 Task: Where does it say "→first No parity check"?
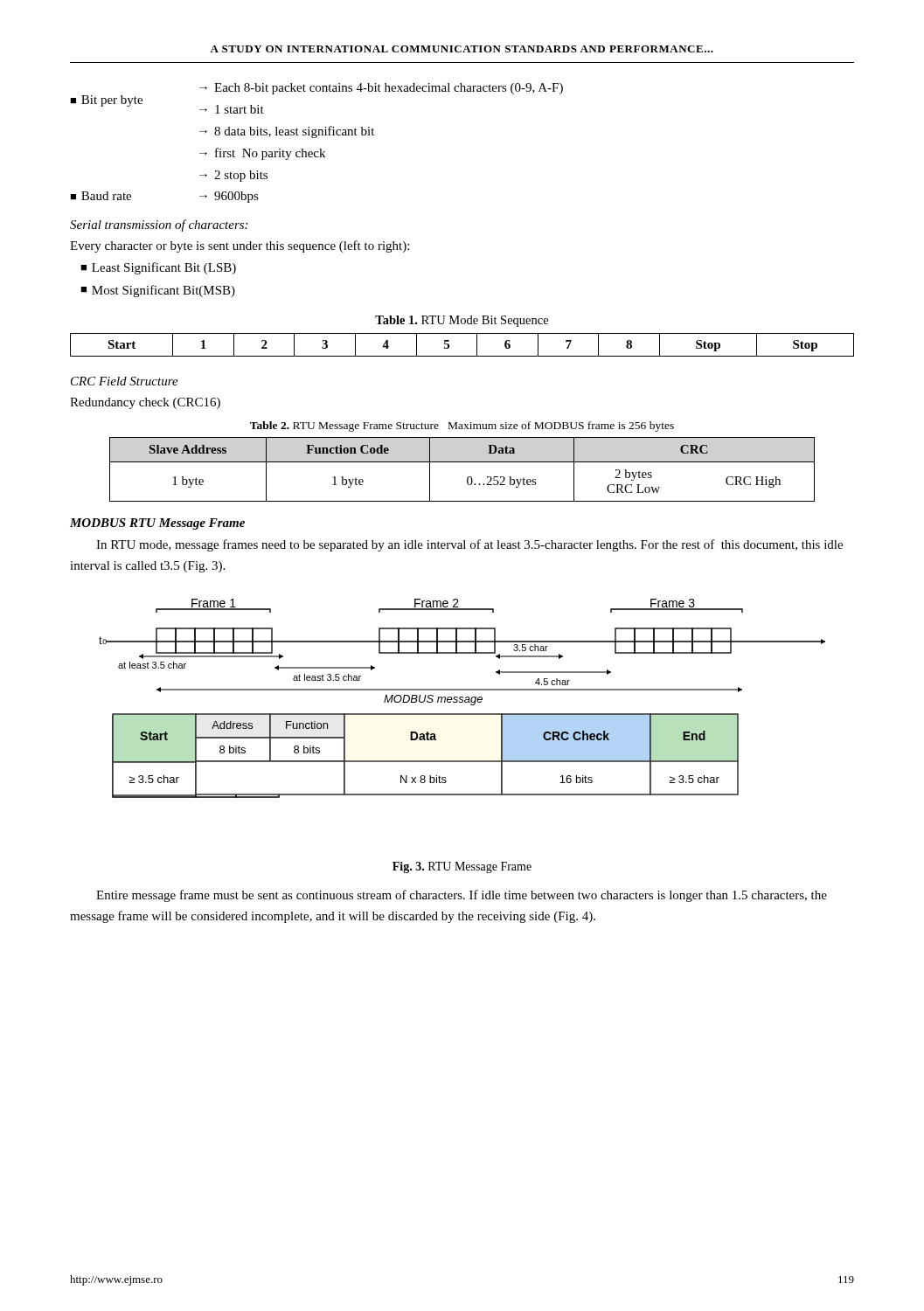(261, 153)
